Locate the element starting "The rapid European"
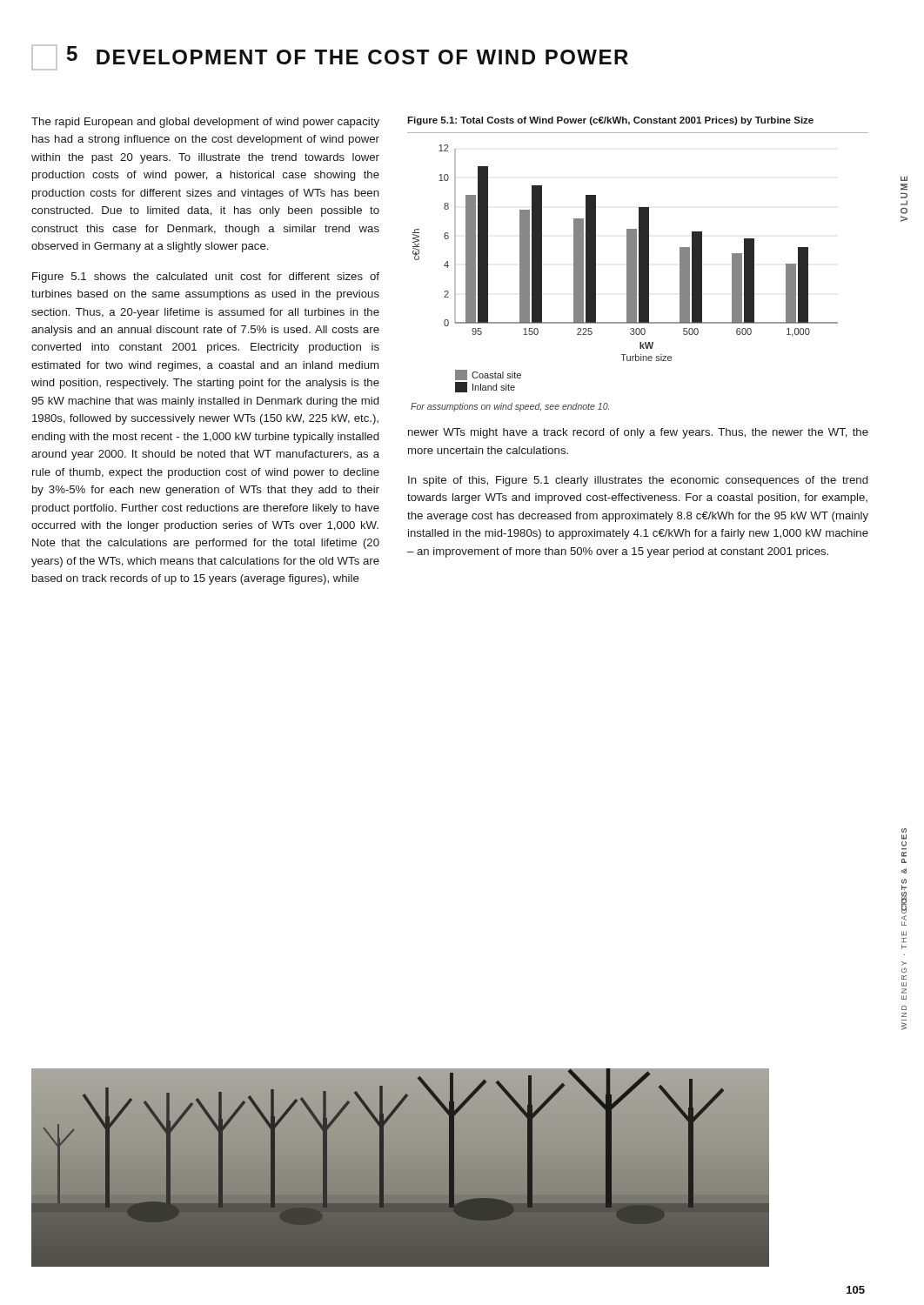The image size is (924, 1305). [205, 184]
